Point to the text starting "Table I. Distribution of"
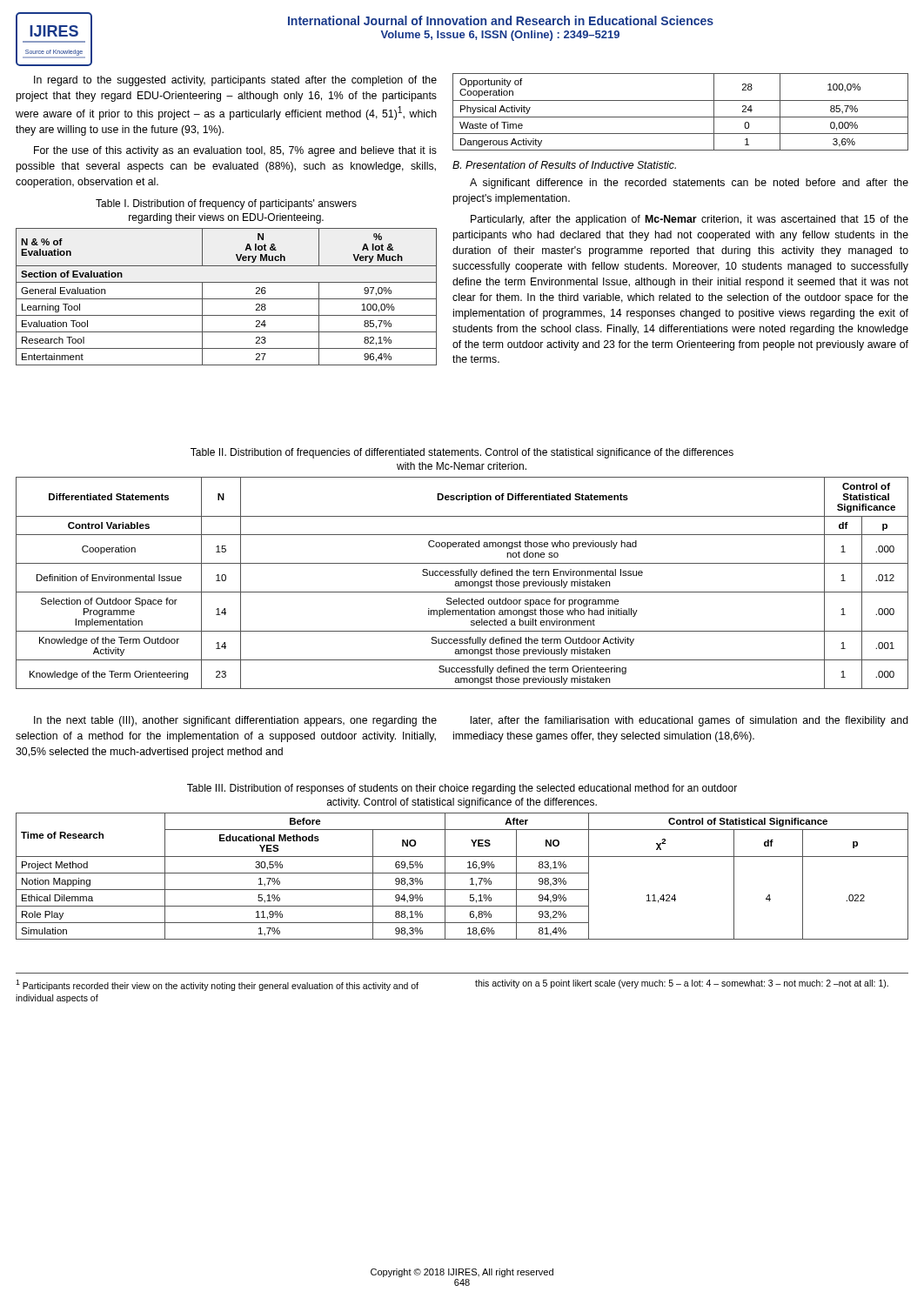 (226, 210)
